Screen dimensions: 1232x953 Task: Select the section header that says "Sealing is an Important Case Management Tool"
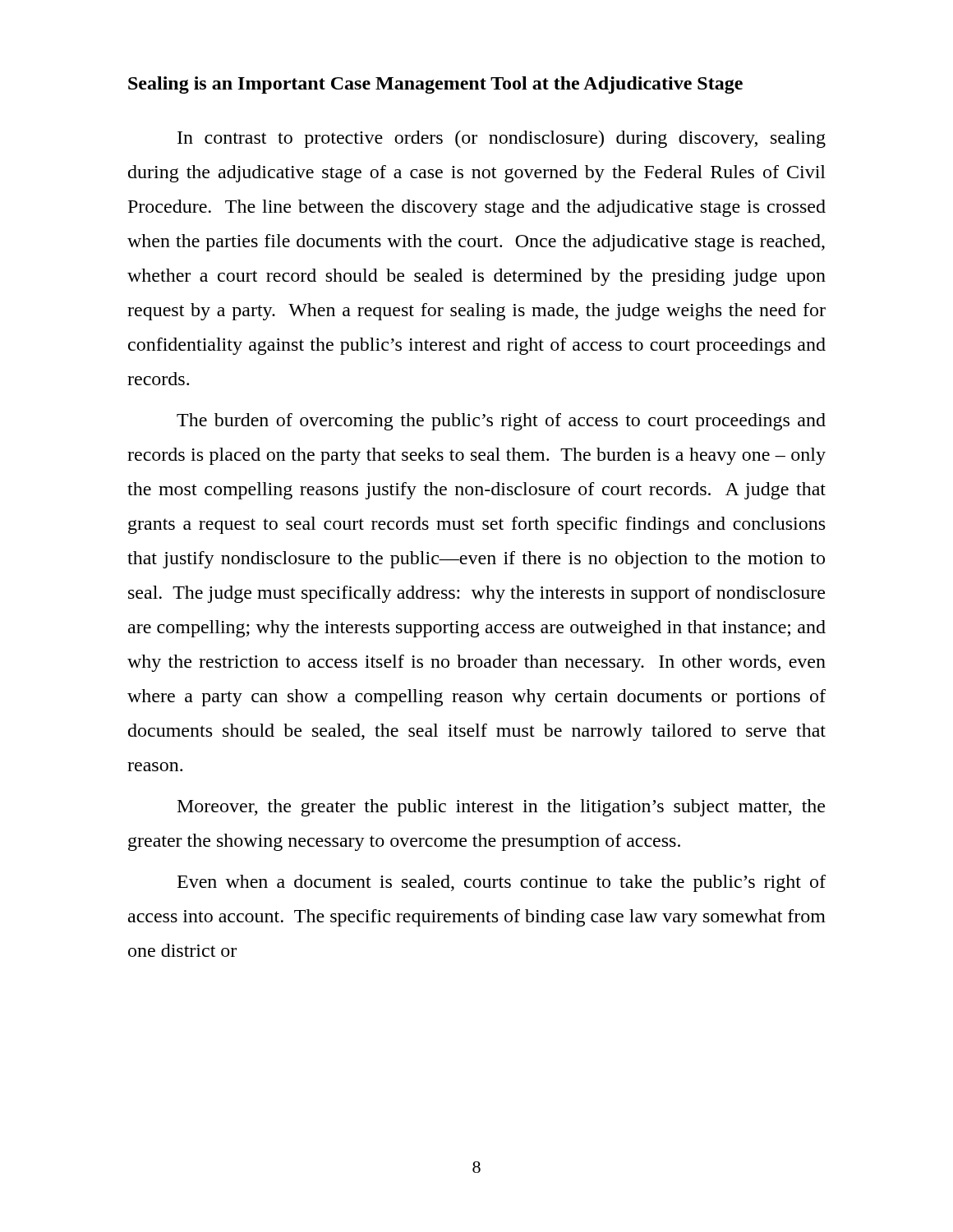[435, 83]
